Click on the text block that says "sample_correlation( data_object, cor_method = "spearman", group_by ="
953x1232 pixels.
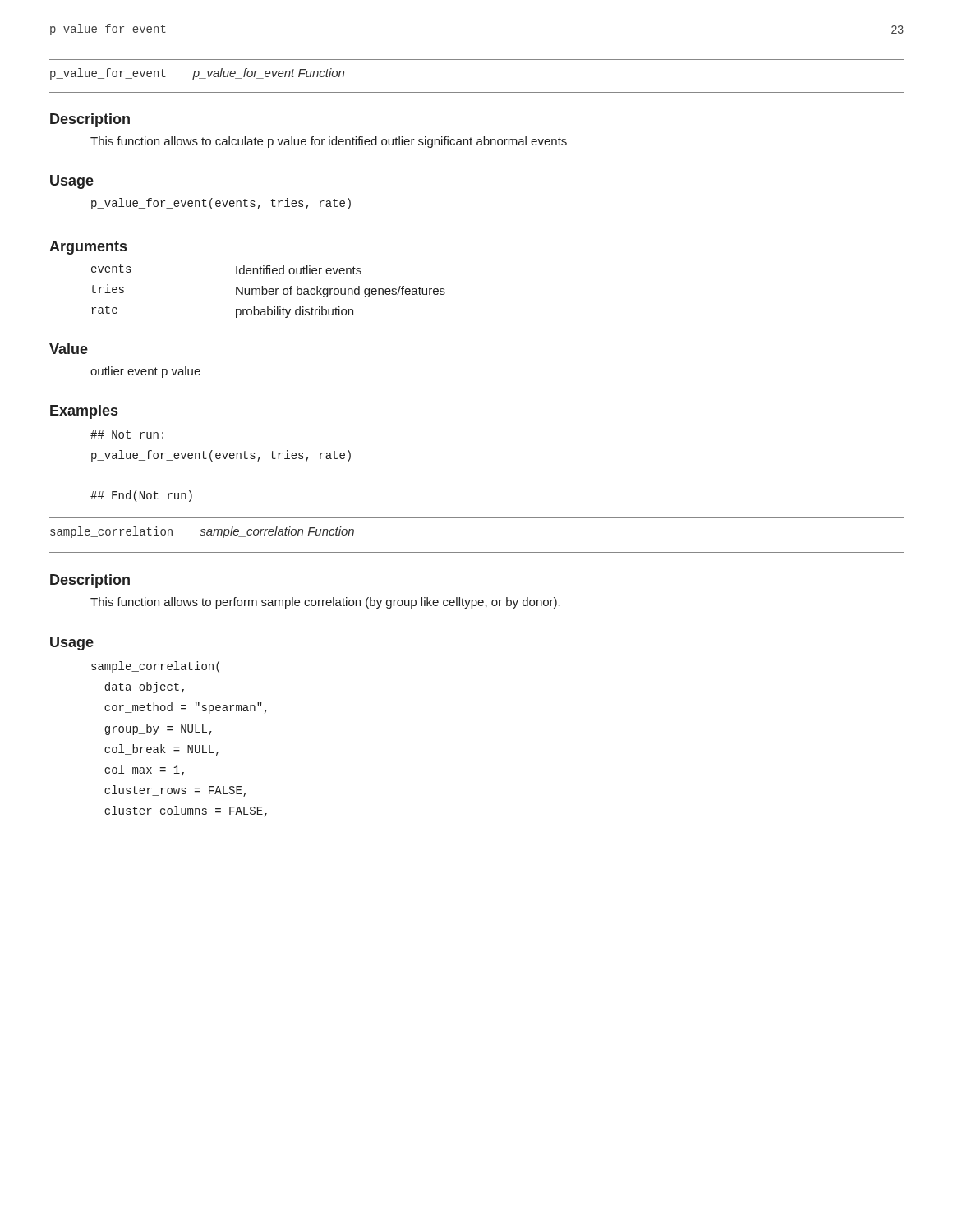point(180,739)
